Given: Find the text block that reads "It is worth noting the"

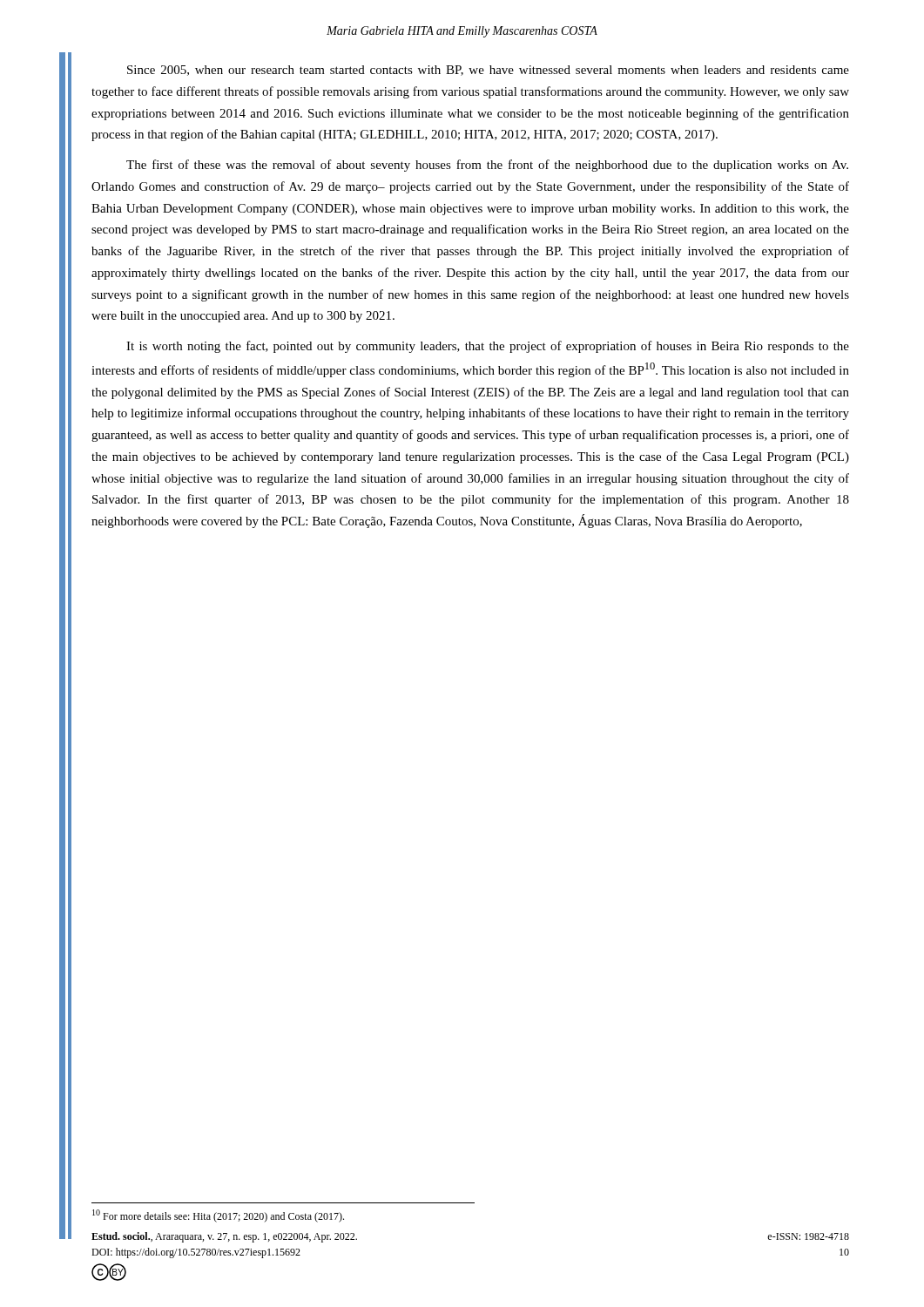Looking at the screenshot, I should point(470,433).
